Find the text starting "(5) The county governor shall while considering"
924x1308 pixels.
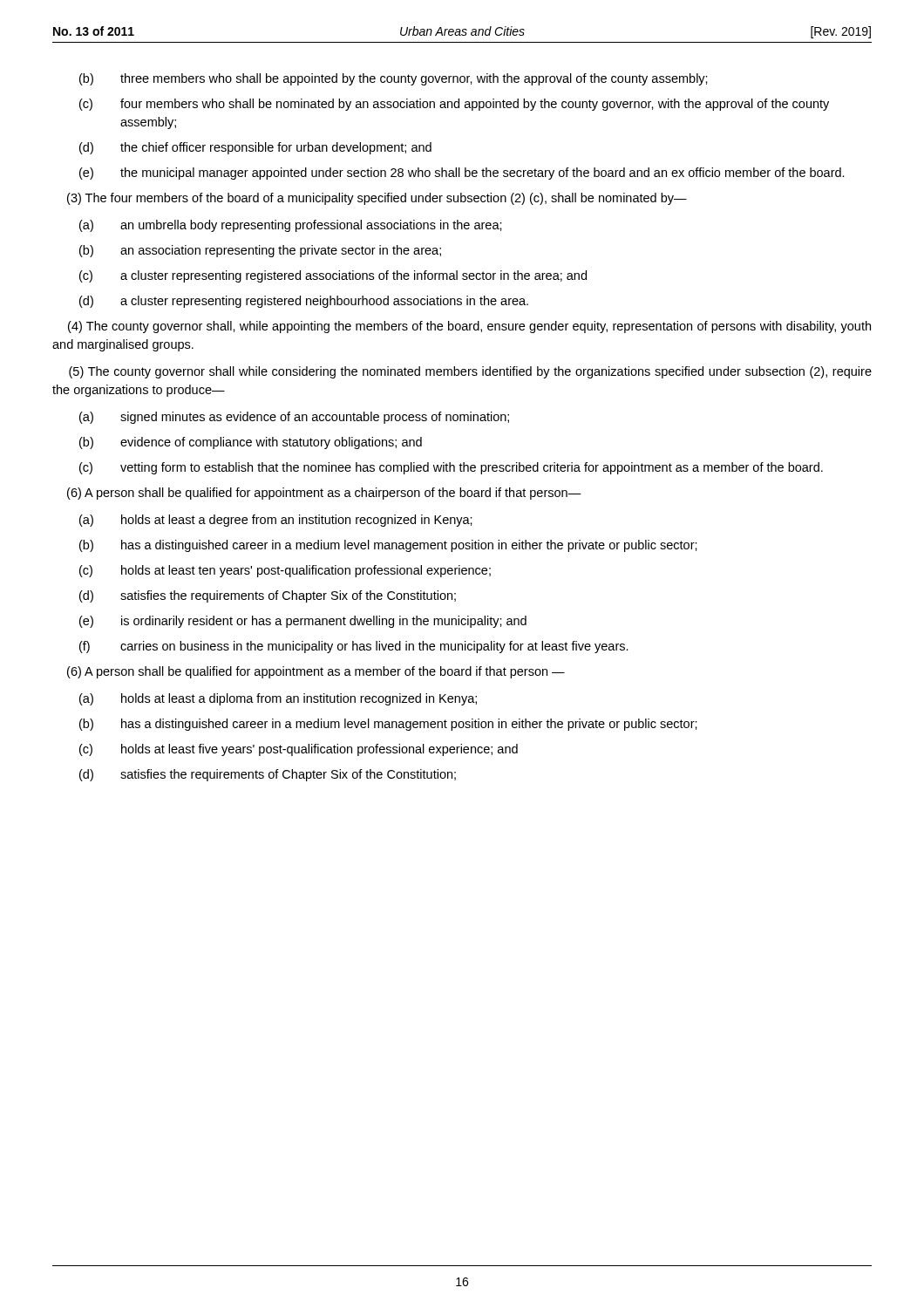[x=462, y=381]
